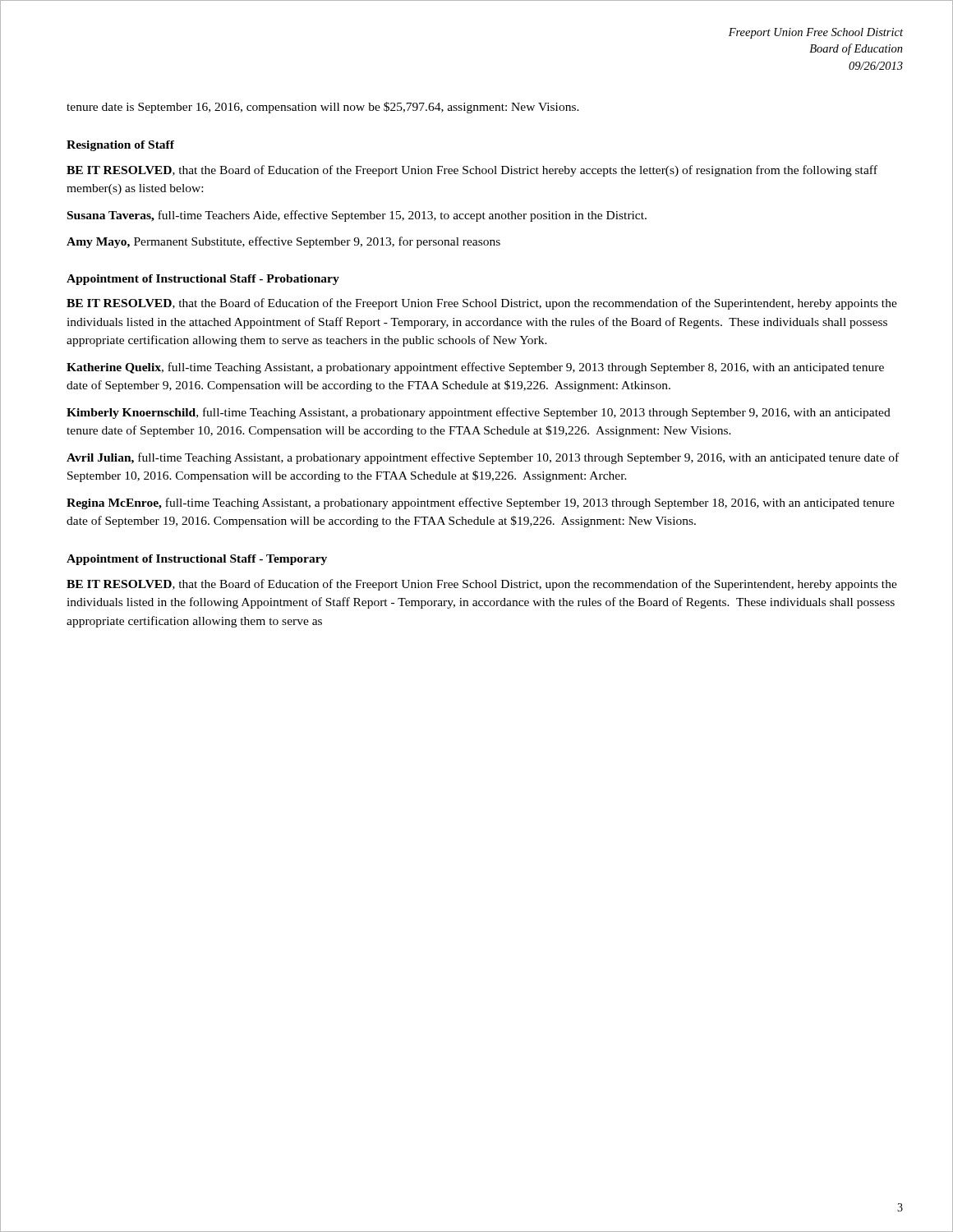The image size is (953, 1232).
Task: Navigate to the block starting "Susana Taveras, full-time Teachers Aide, effective"
Action: (357, 215)
